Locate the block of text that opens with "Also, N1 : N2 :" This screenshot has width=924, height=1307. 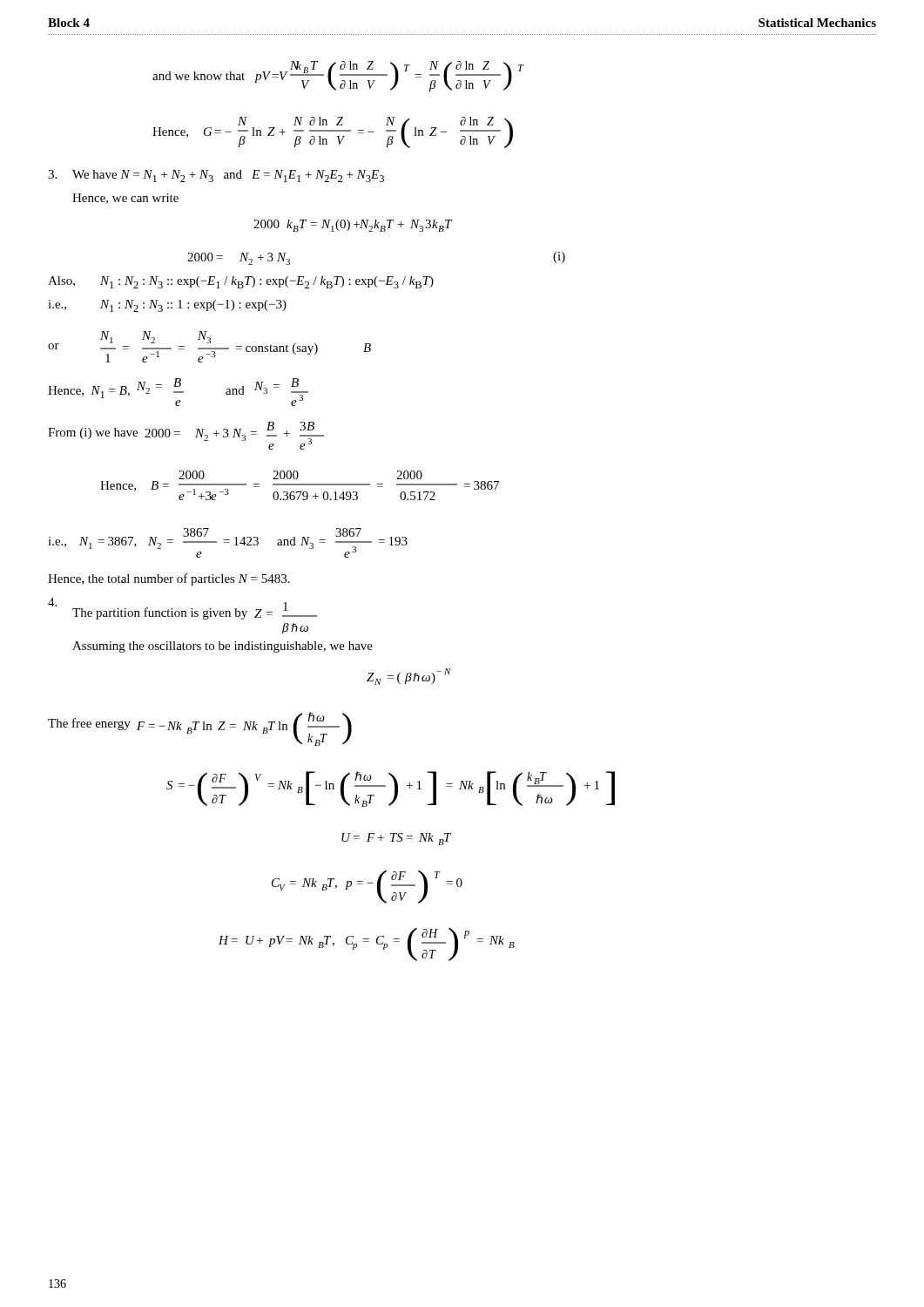(241, 283)
